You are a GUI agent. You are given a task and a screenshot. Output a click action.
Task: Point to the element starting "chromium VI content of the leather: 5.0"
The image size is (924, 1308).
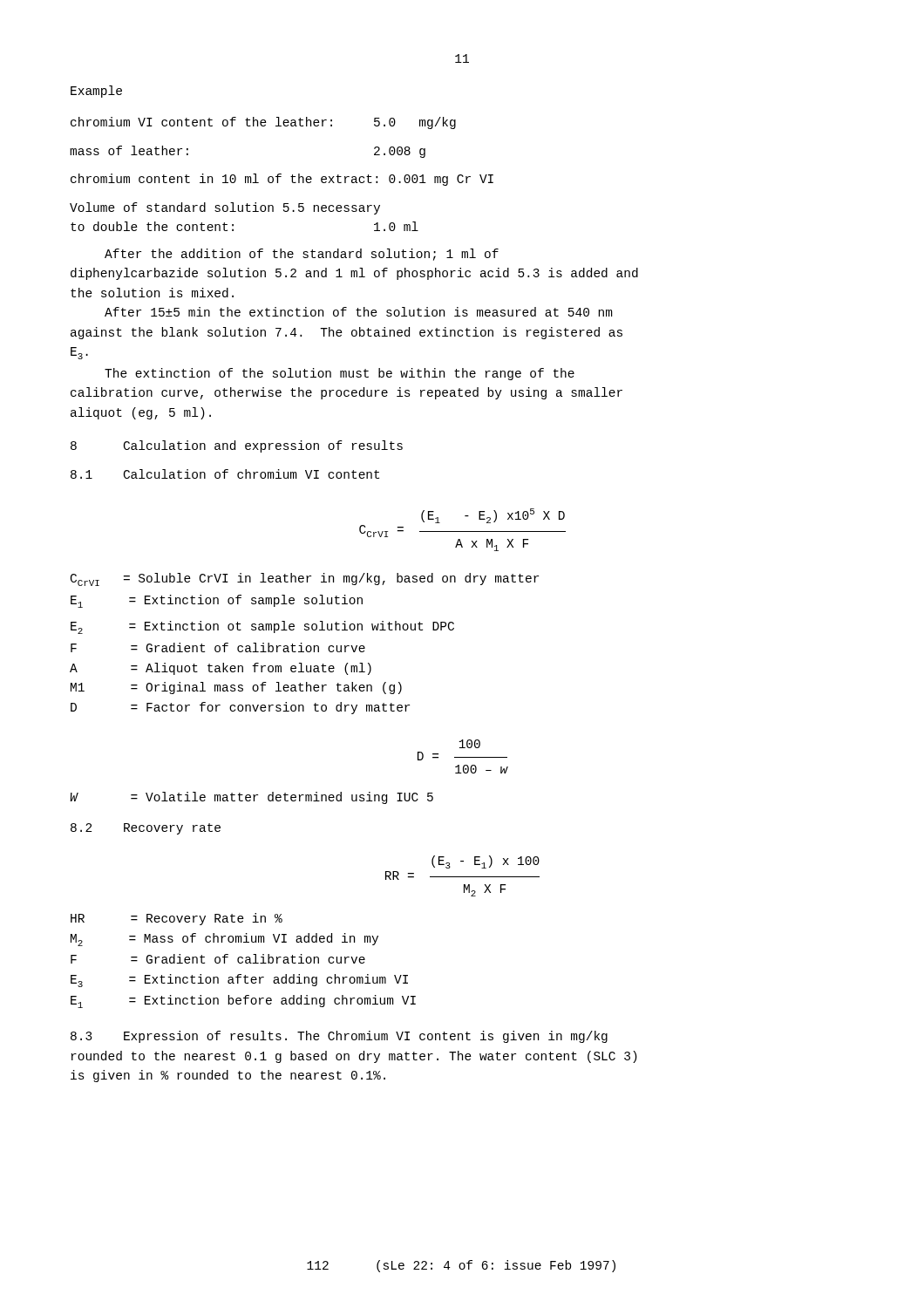pos(263,123)
